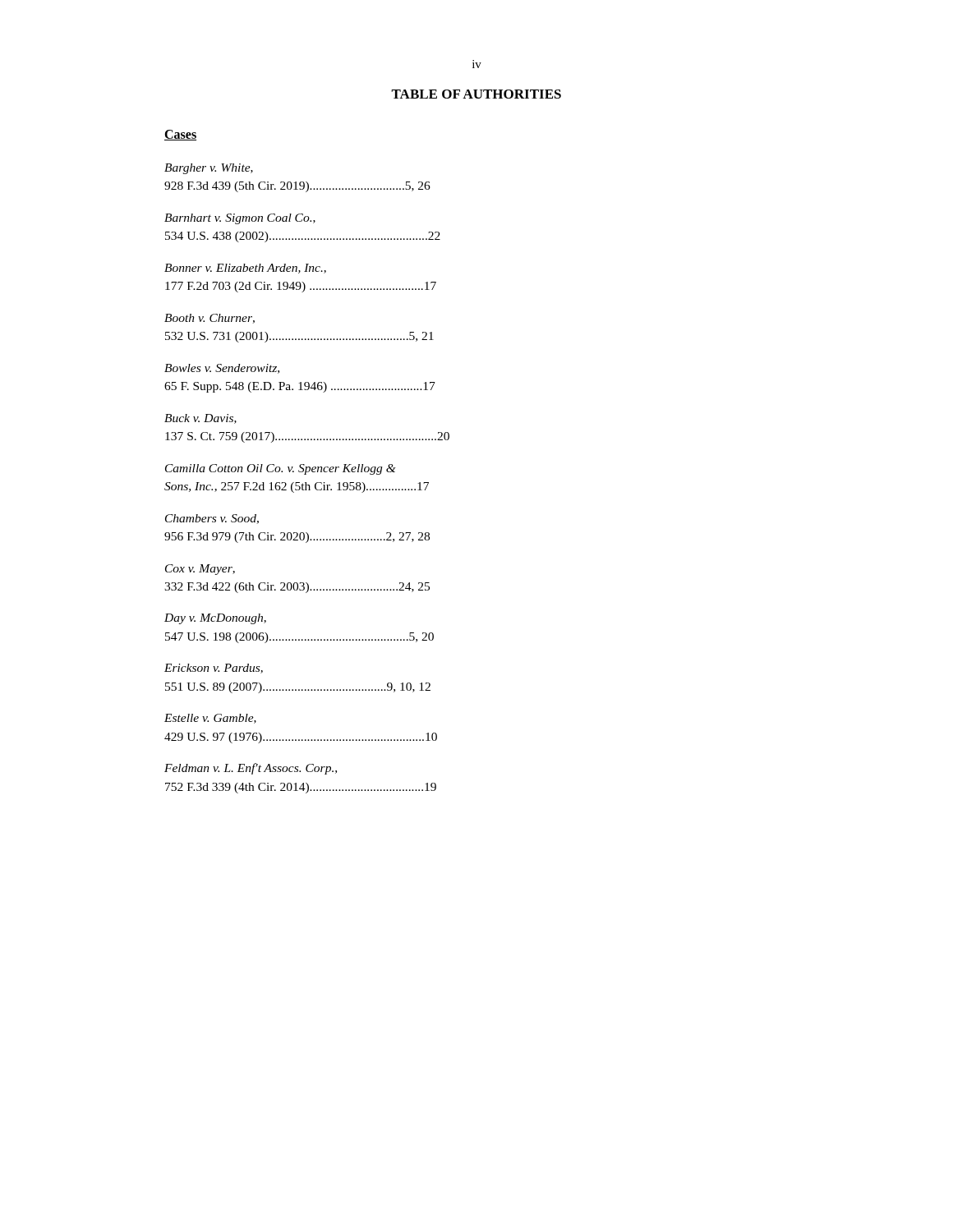Locate the block of text that opens with "Erickson v. Pardus,"
The image size is (953, 1232).
(x=214, y=669)
